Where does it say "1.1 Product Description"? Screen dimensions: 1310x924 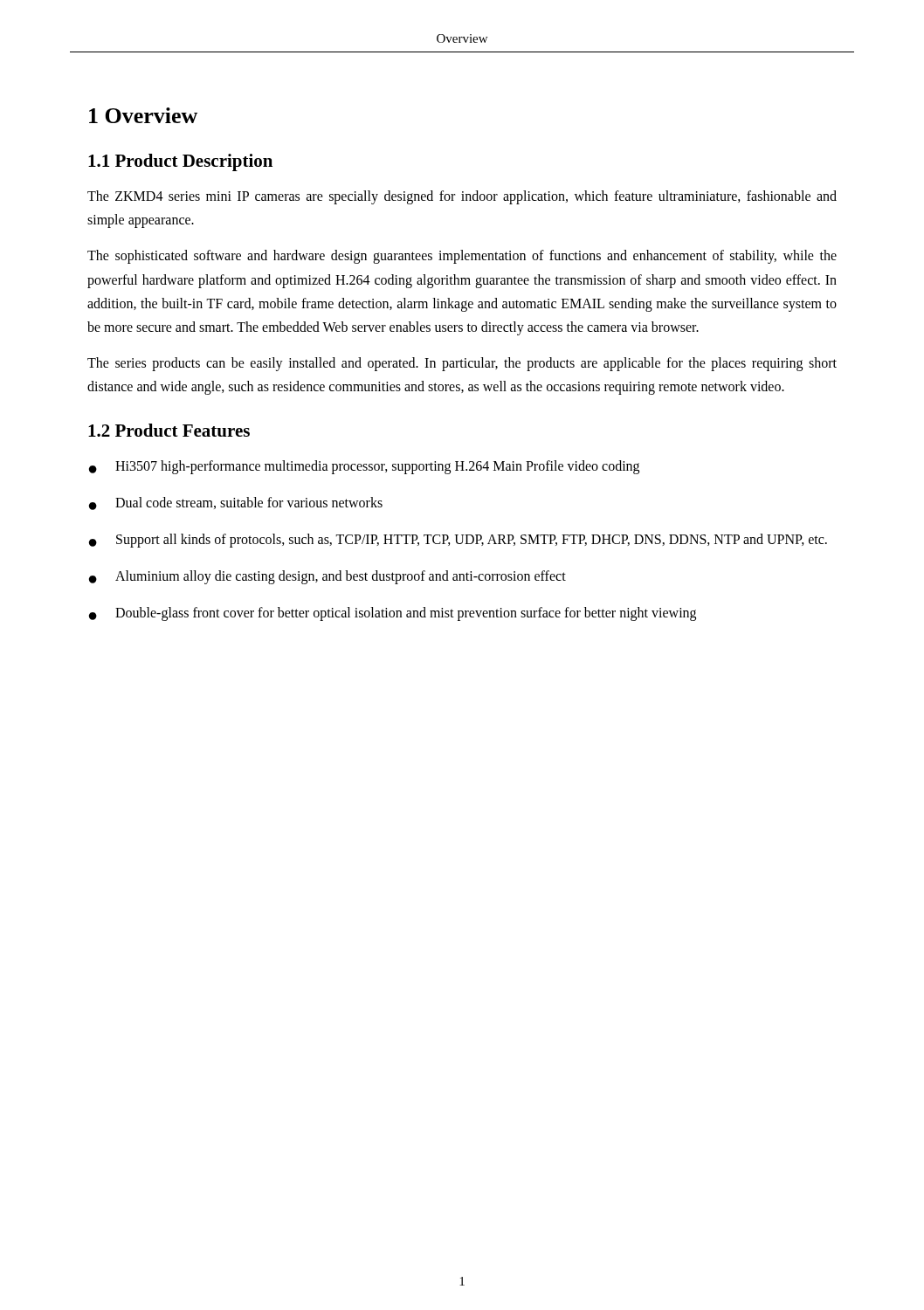[x=180, y=161]
